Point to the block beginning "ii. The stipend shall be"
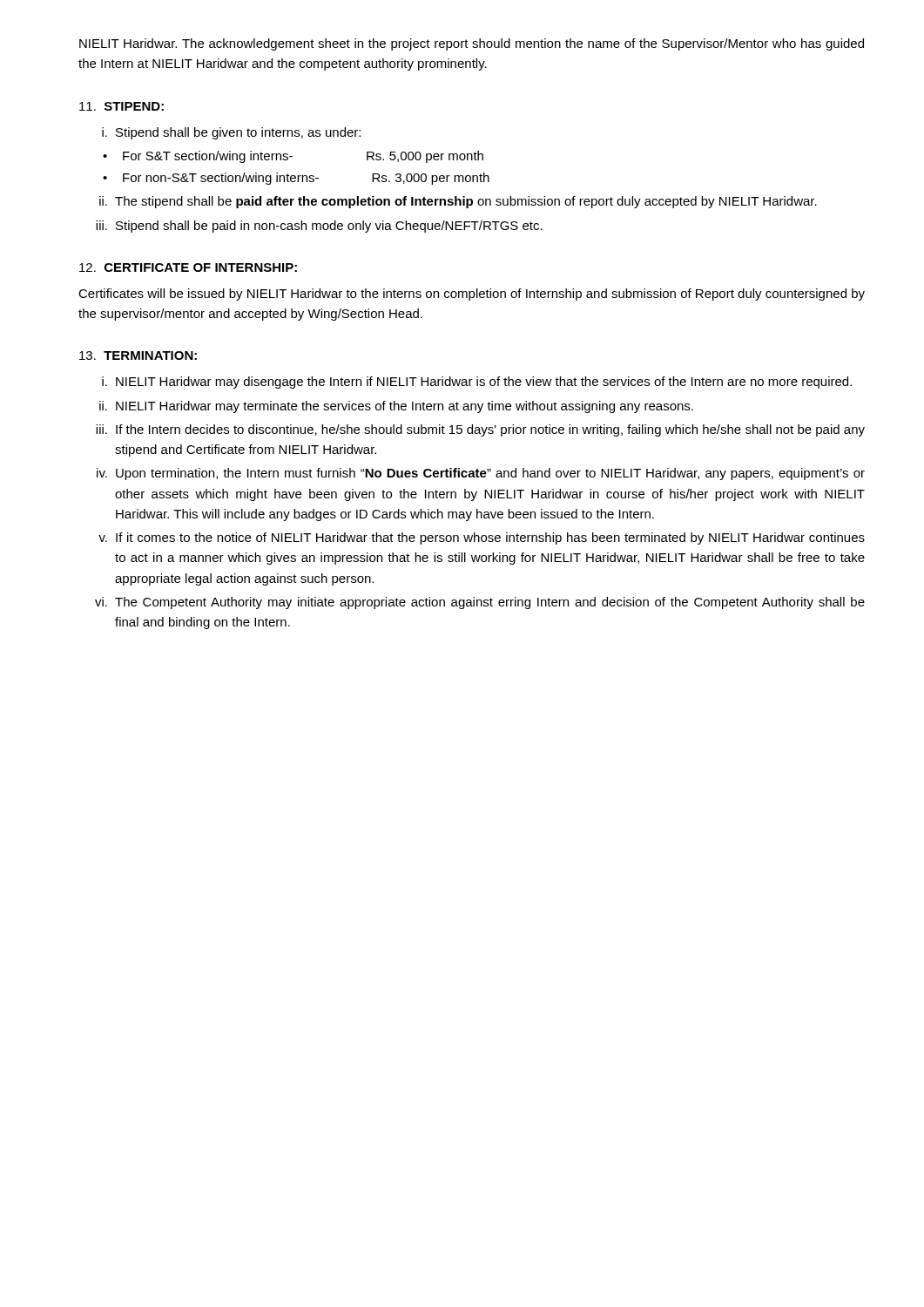This screenshot has height=1307, width=924. 472,201
